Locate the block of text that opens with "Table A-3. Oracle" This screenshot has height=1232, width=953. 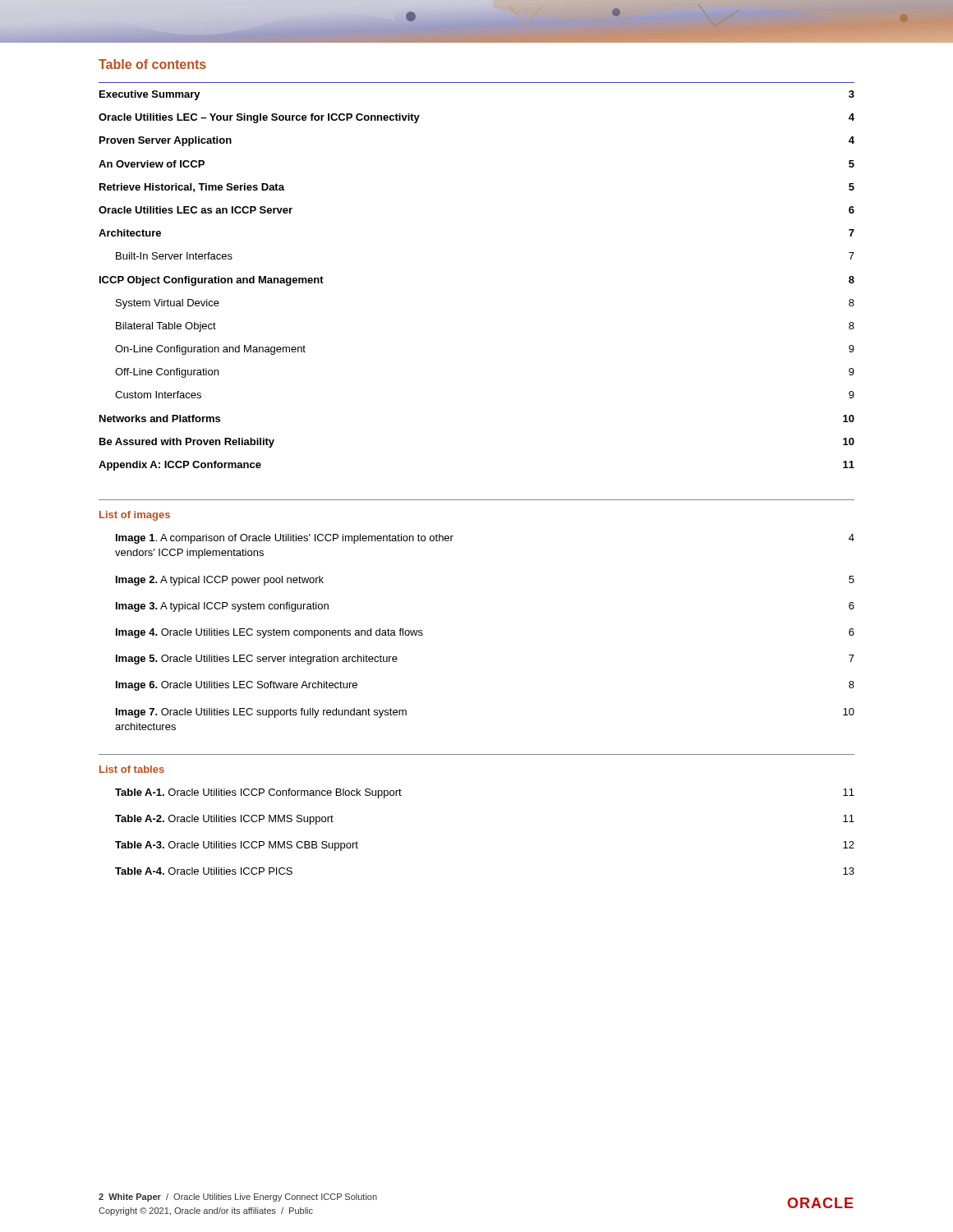point(234,846)
